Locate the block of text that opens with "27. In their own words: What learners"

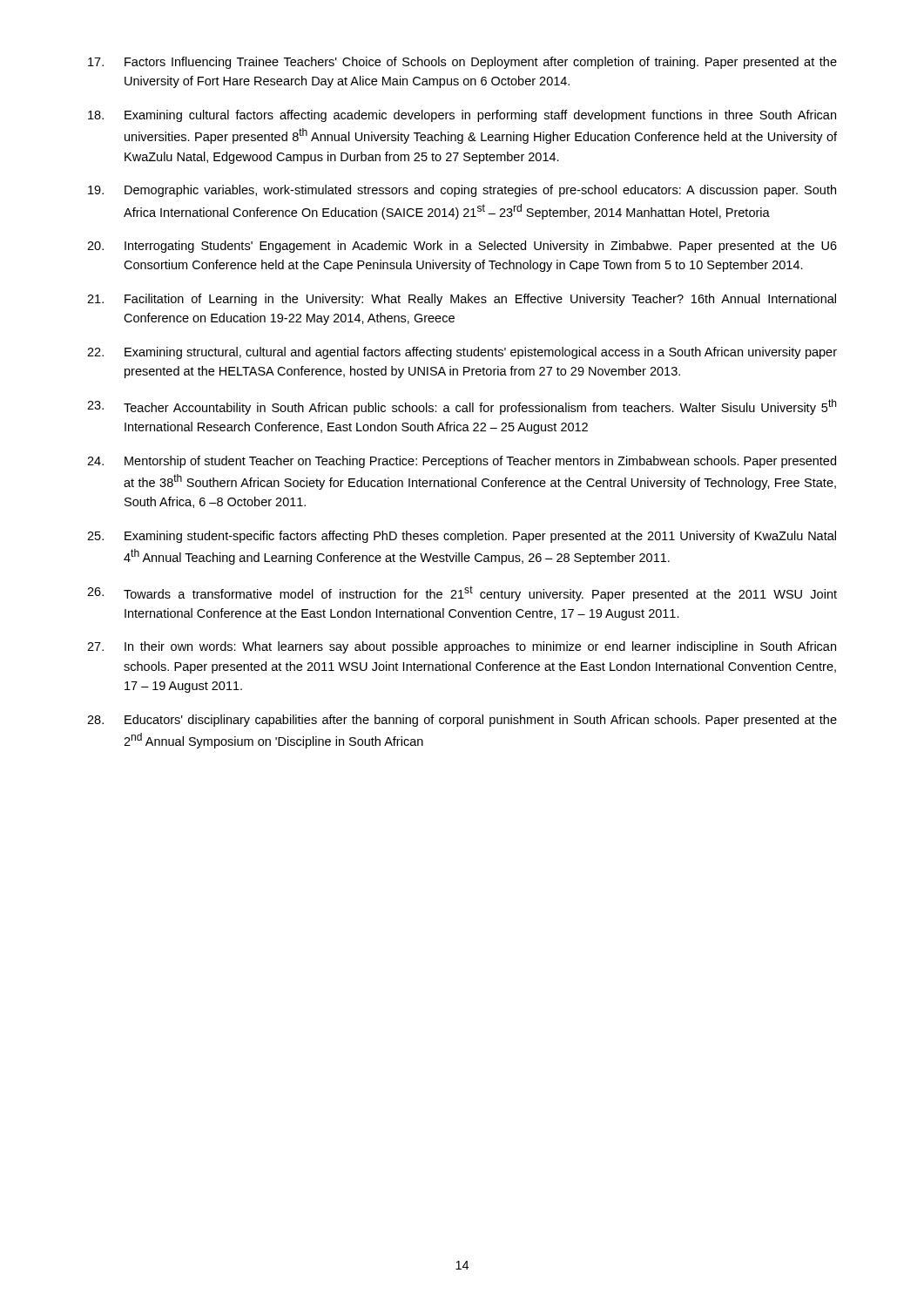point(462,667)
